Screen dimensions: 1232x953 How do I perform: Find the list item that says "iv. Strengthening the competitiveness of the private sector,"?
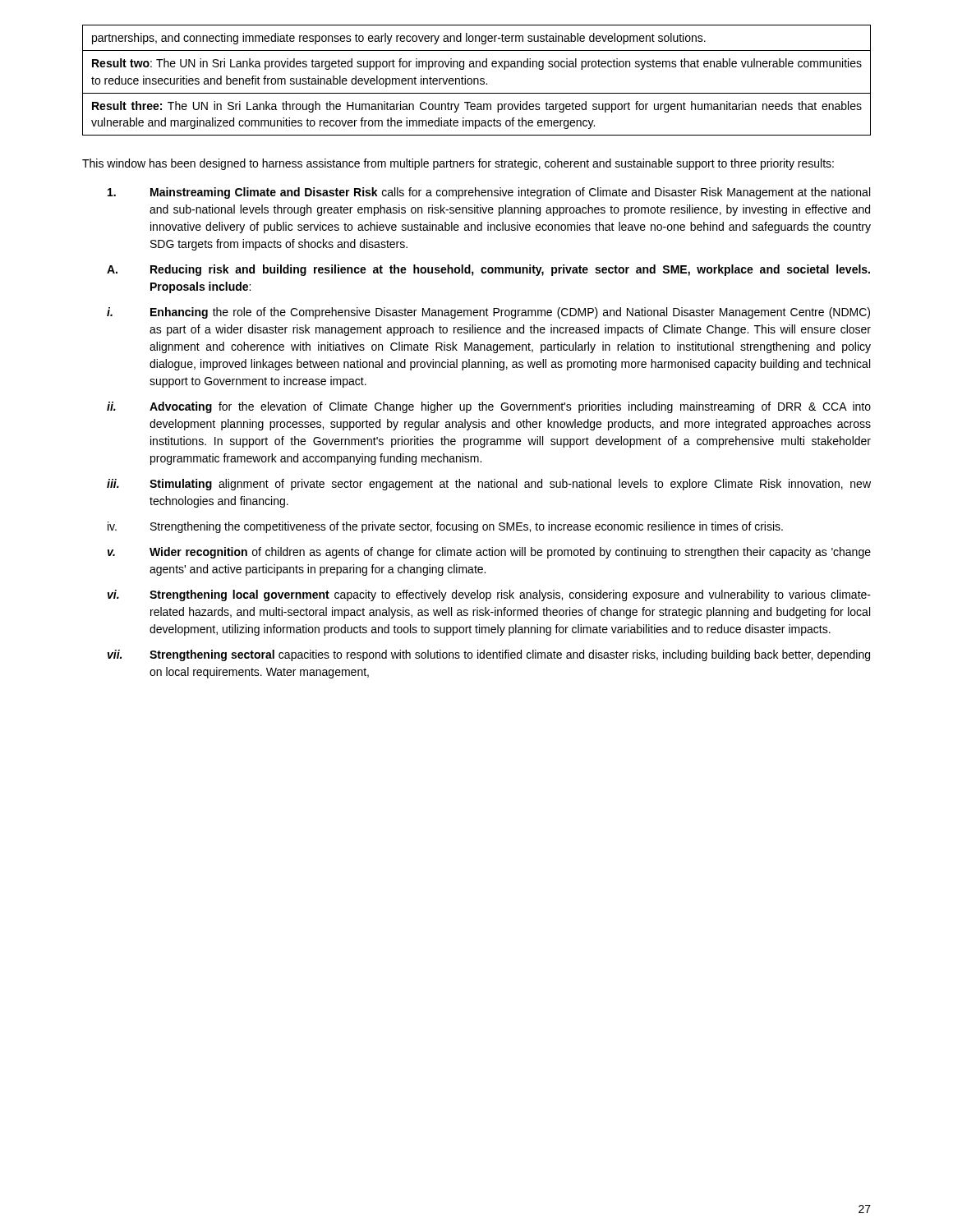pyautogui.click(x=476, y=527)
